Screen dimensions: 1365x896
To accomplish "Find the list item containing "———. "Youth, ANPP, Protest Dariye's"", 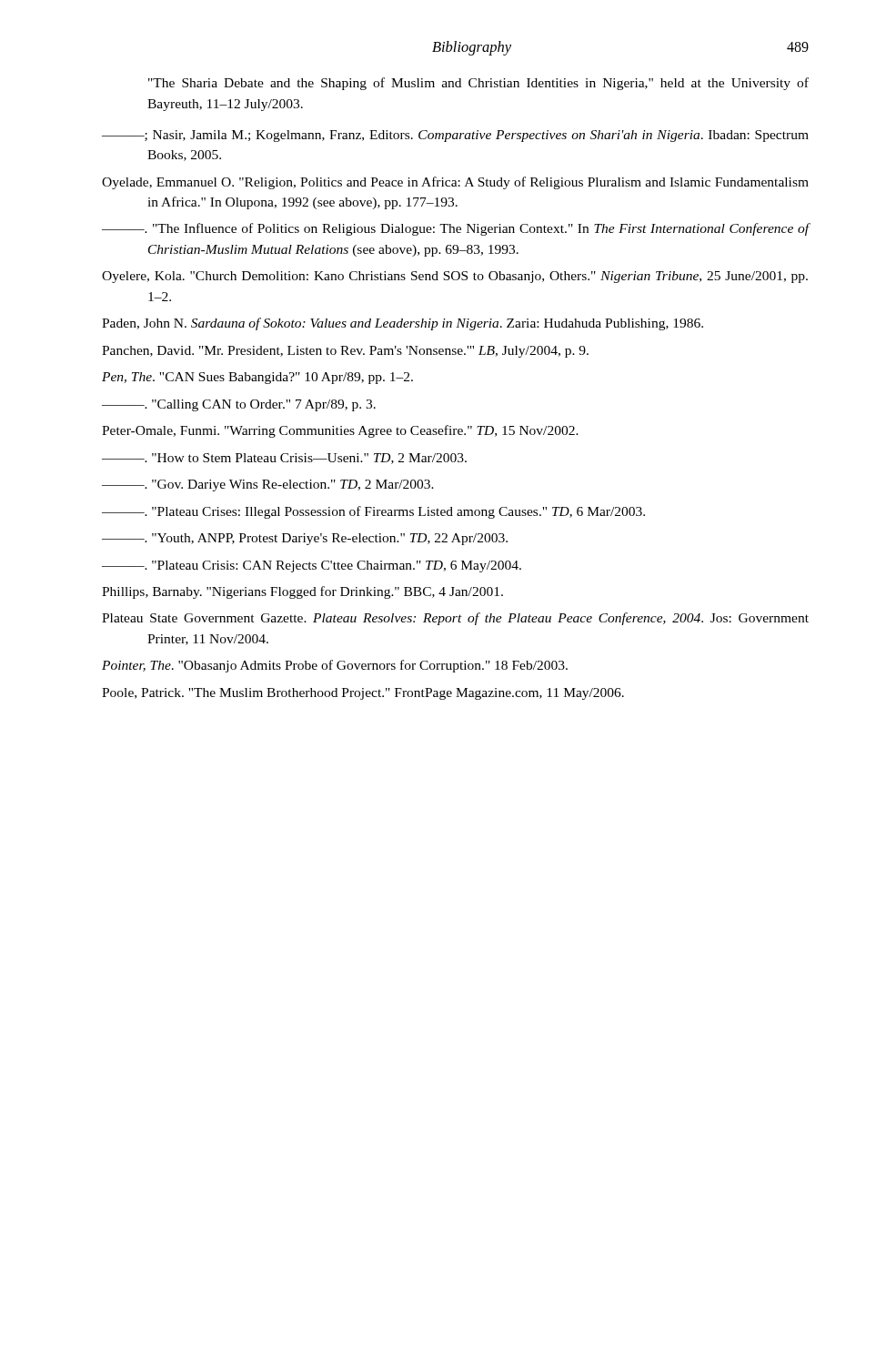I will click(305, 537).
